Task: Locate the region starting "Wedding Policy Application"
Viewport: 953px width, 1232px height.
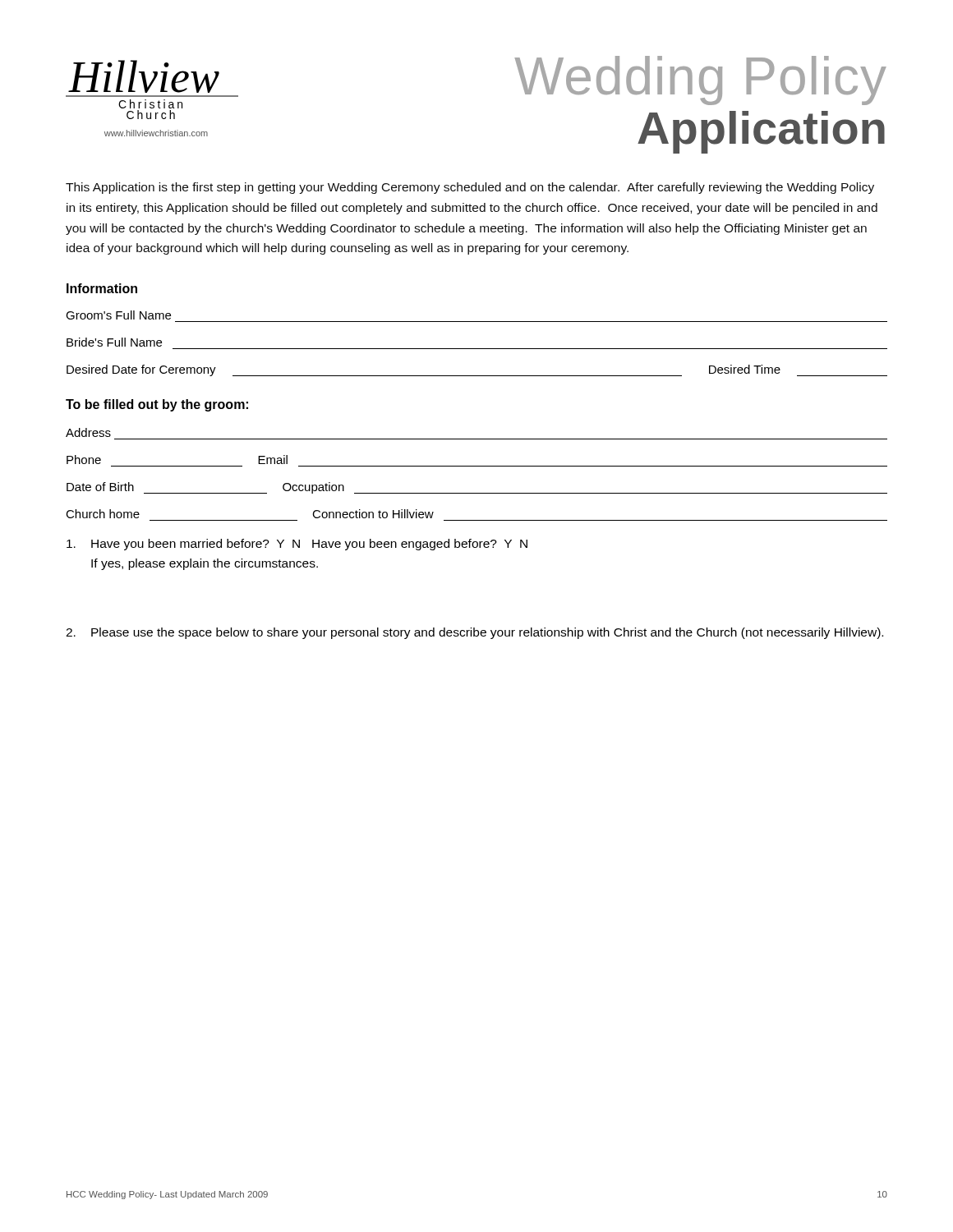Action: click(701, 101)
